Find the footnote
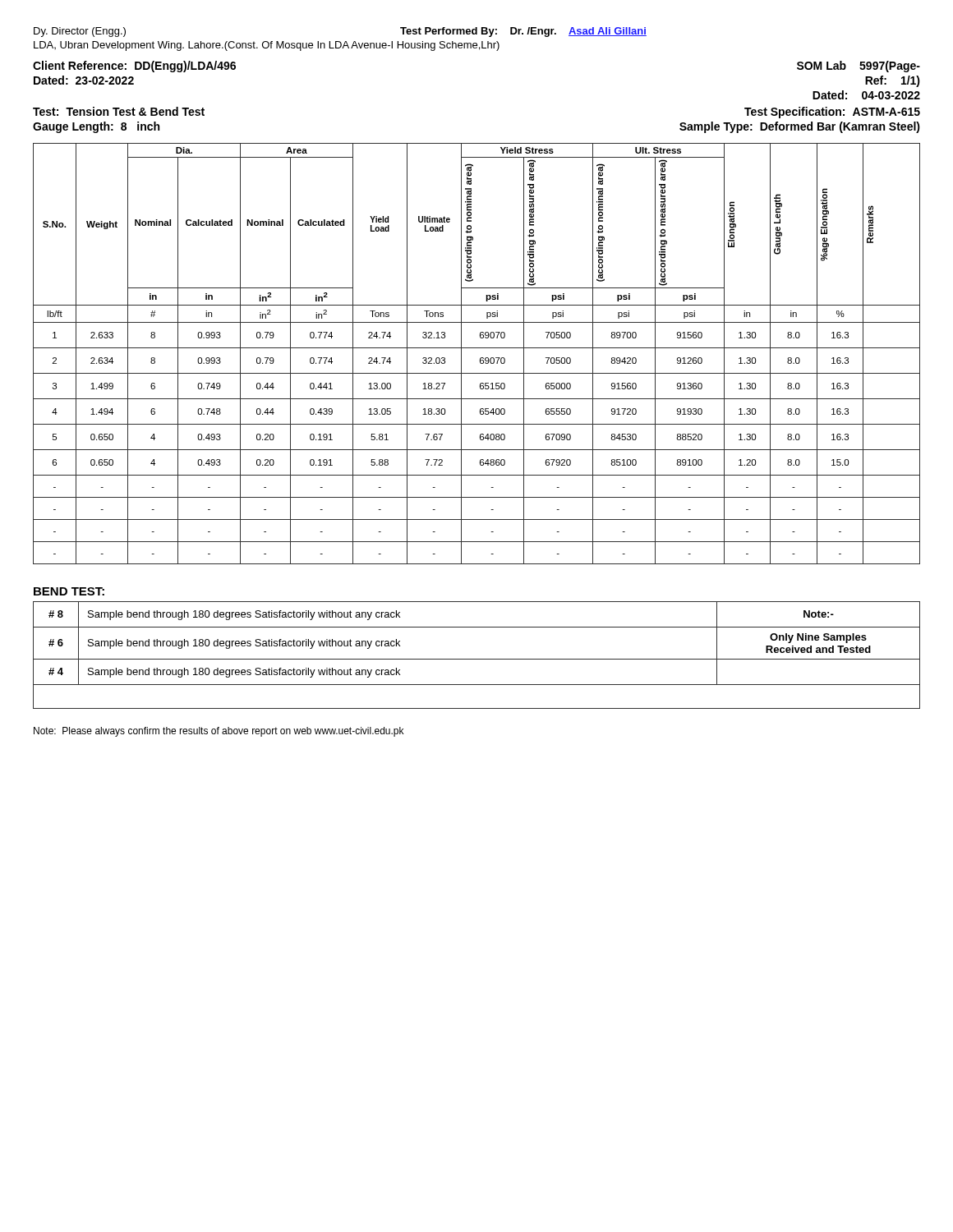The height and width of the screenshot is (1232, 953). coord(218,731)
